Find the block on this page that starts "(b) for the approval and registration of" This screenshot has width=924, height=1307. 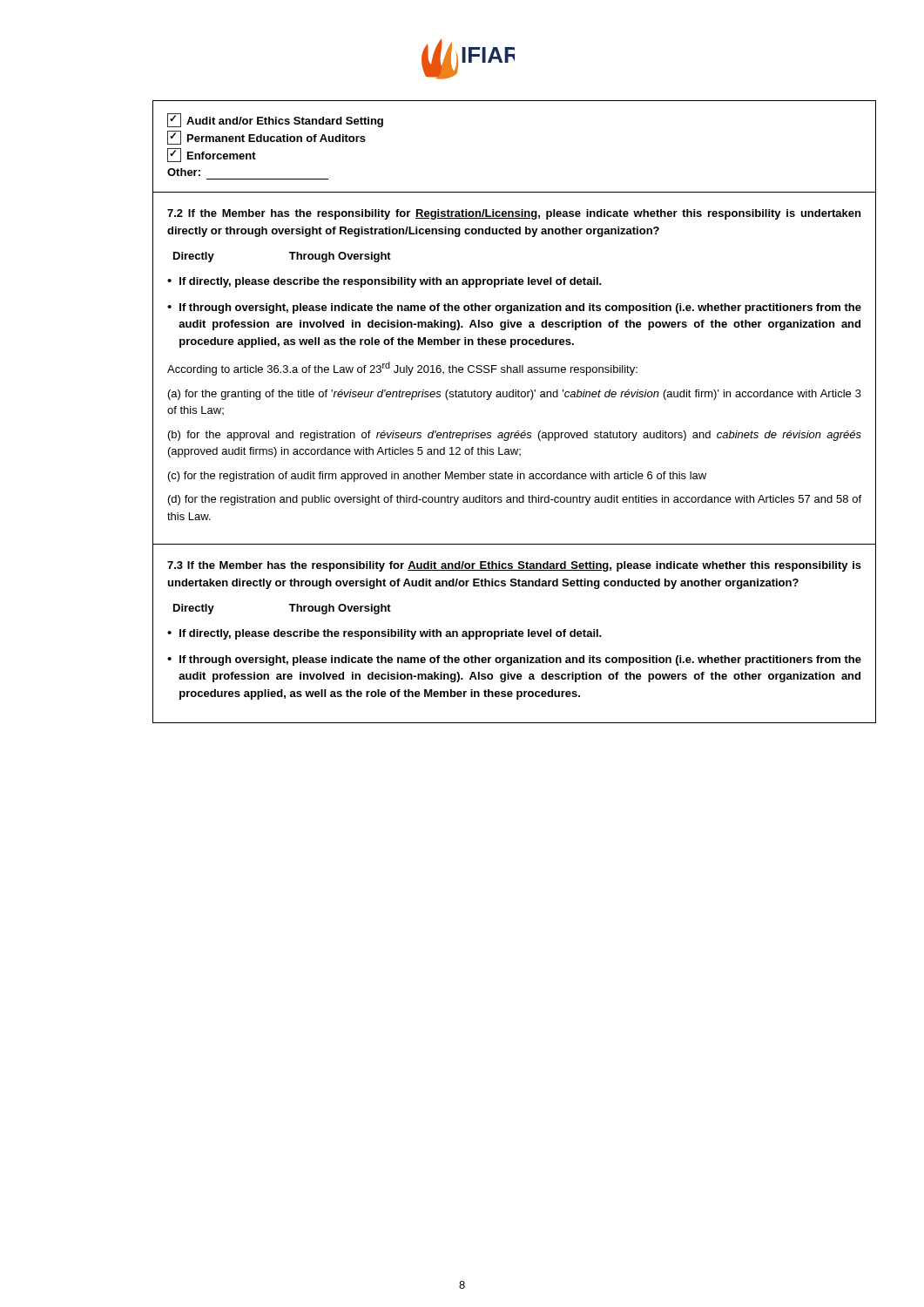[514, 443]
